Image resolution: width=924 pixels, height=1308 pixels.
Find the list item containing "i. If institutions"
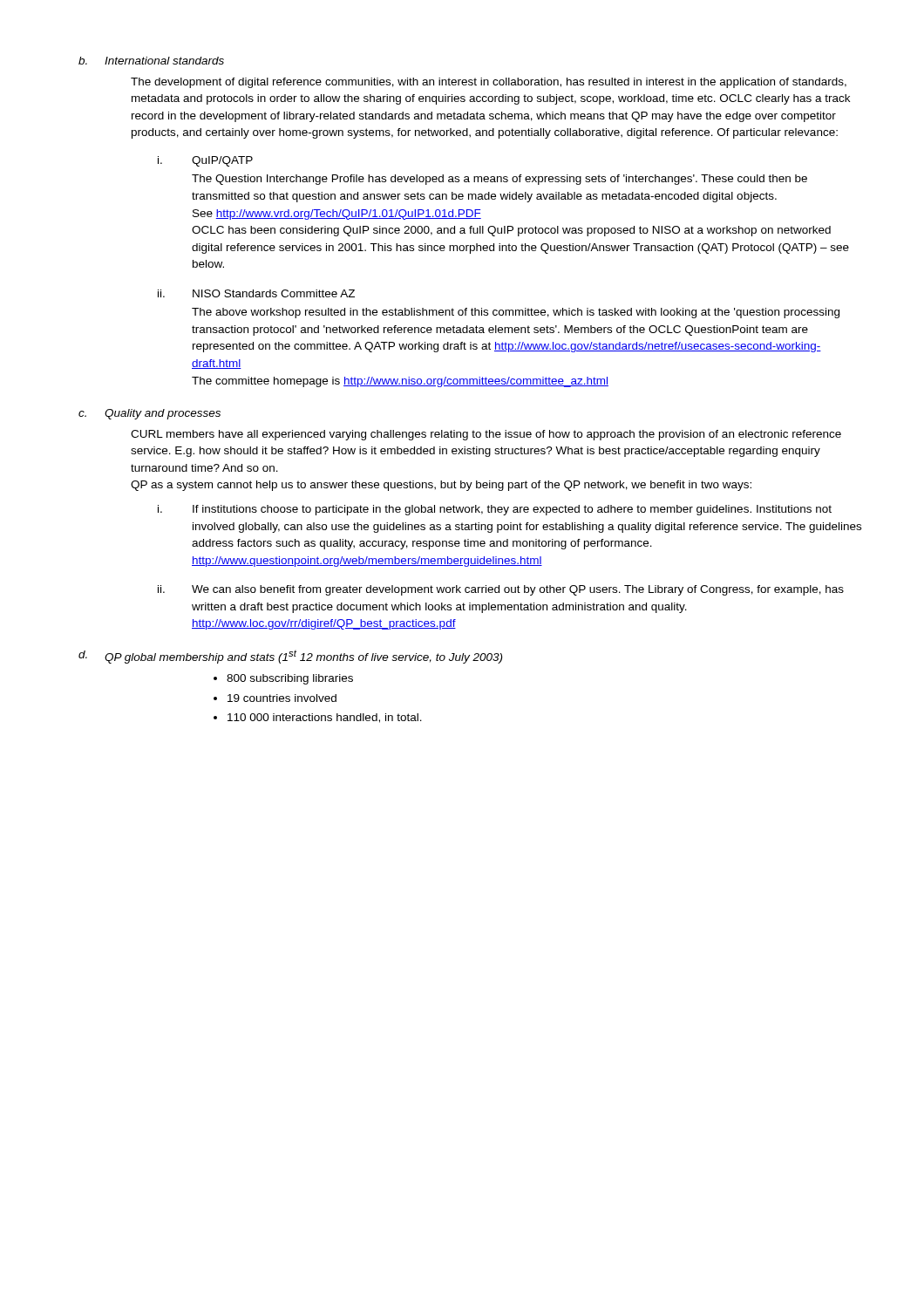(510, 535)
